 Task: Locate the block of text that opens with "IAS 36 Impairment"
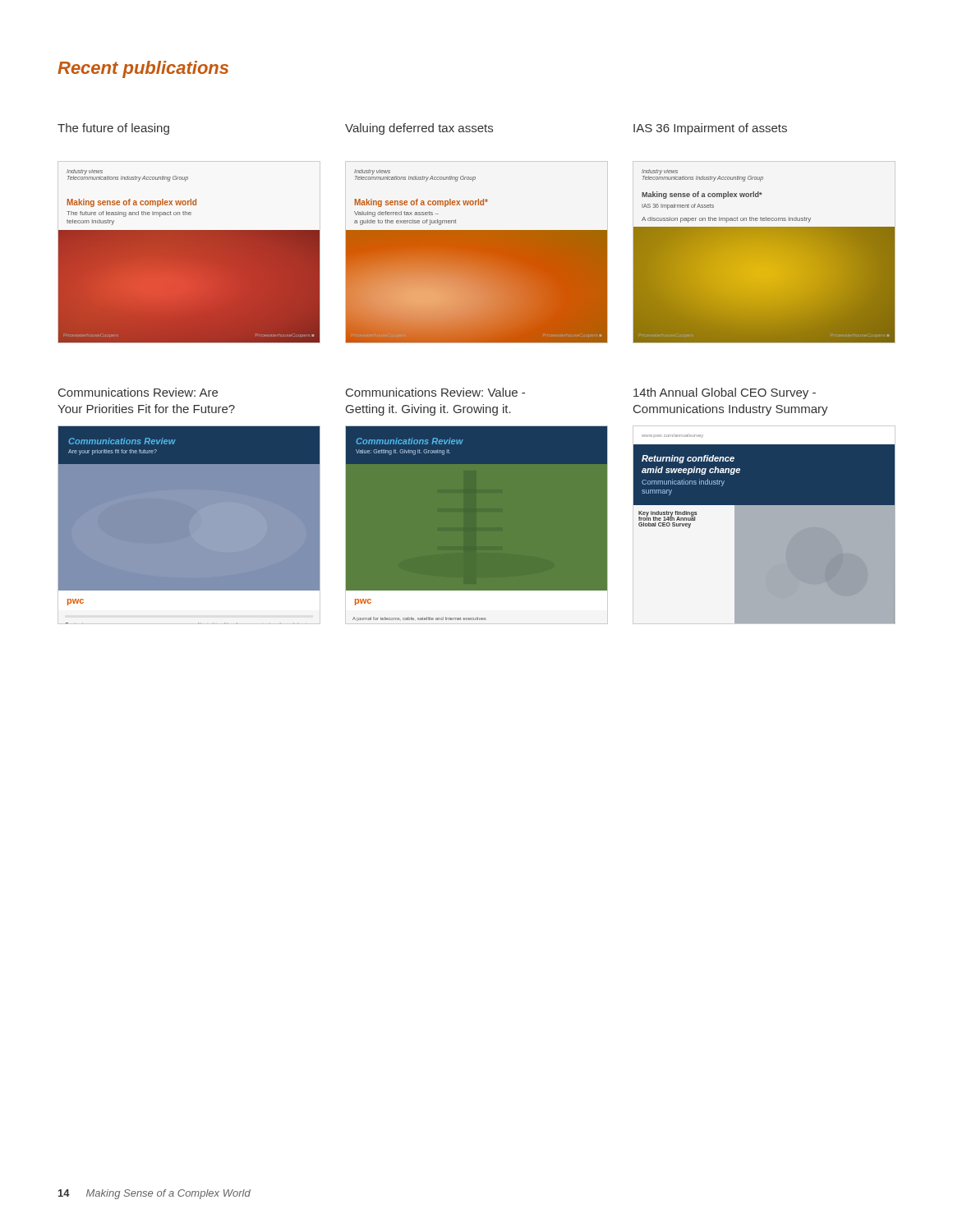click(x=710, y=128)
